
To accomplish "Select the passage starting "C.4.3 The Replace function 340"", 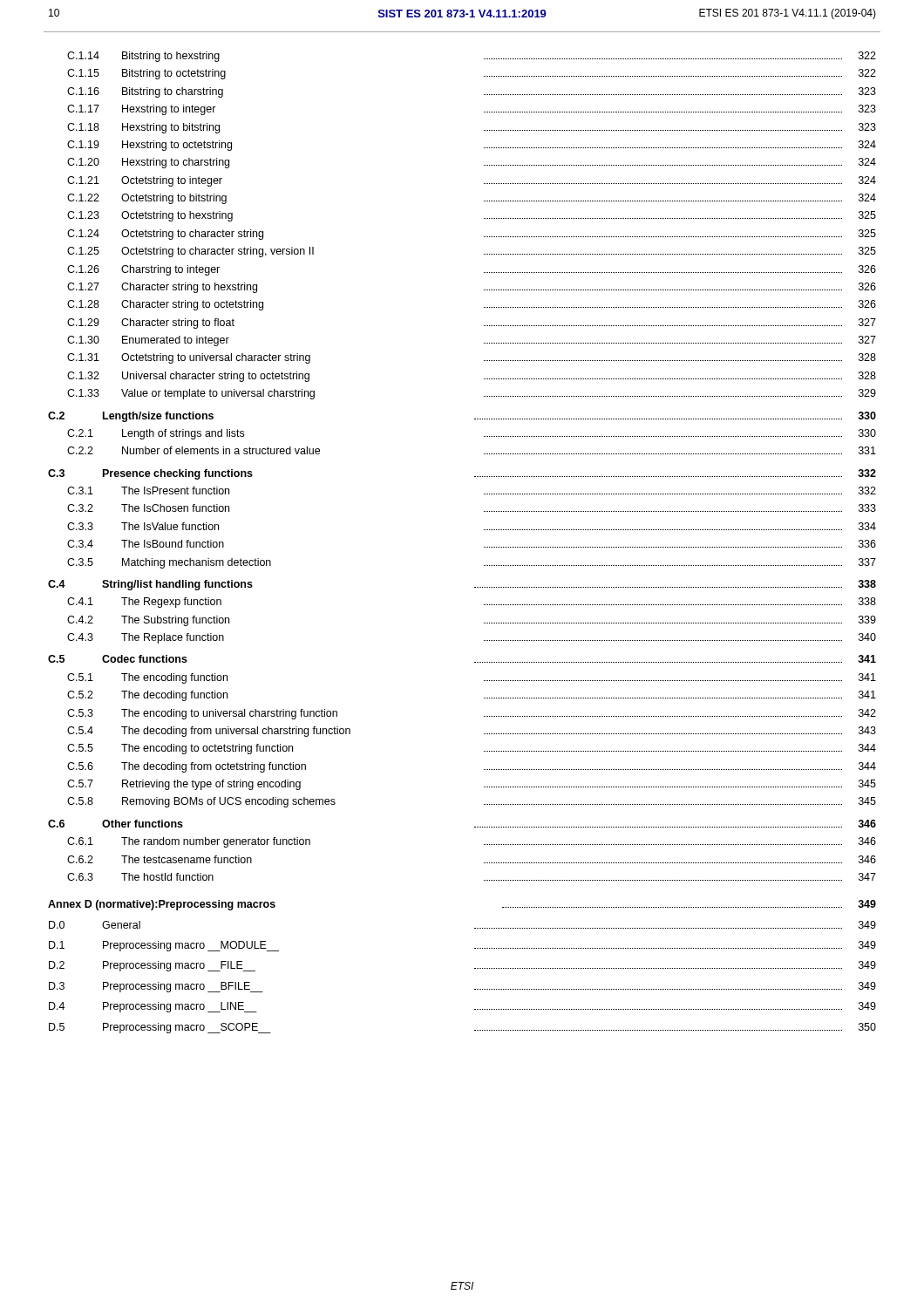I will point(472,638).
